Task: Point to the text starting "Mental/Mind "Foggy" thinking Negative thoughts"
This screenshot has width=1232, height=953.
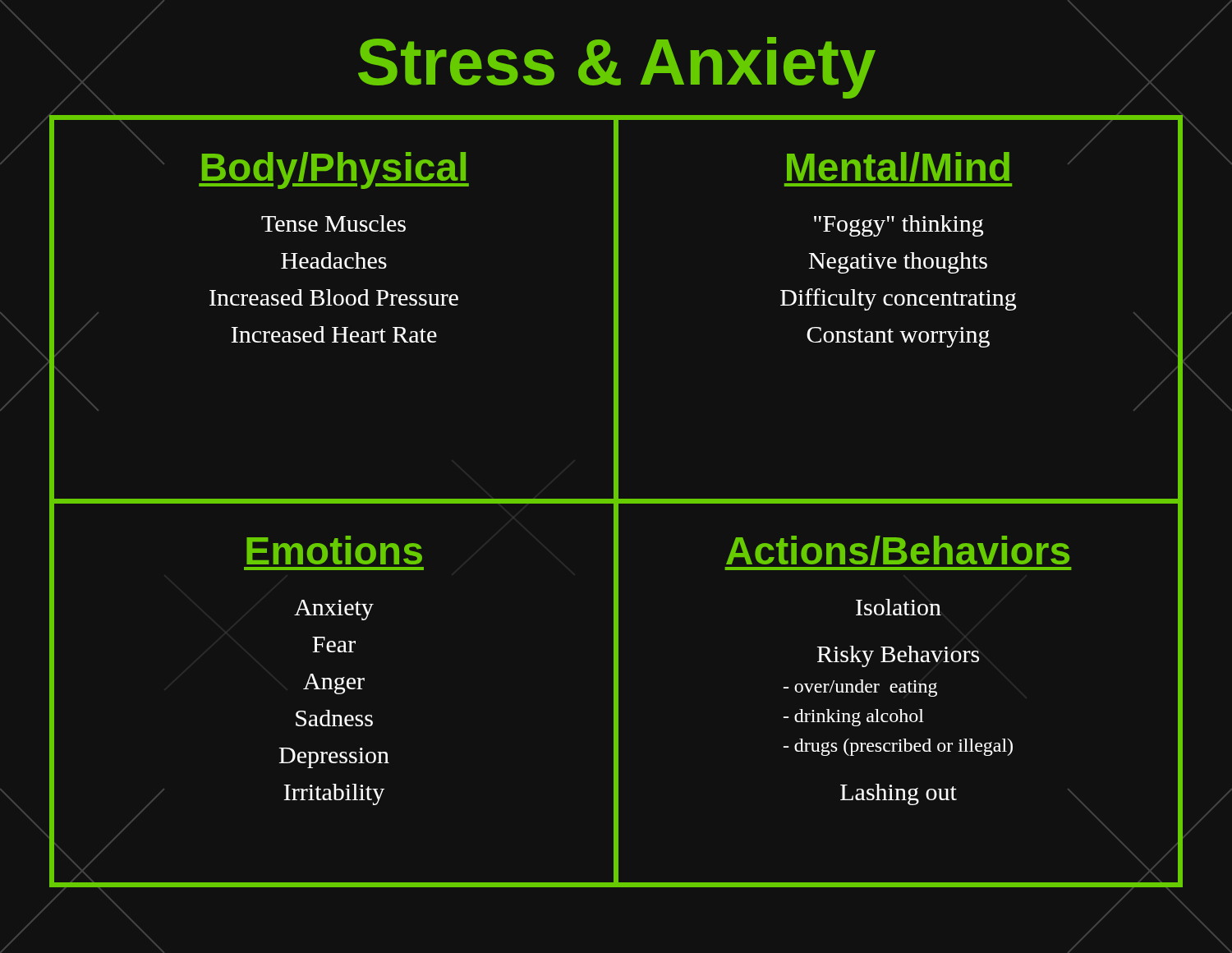Action: 898,248
